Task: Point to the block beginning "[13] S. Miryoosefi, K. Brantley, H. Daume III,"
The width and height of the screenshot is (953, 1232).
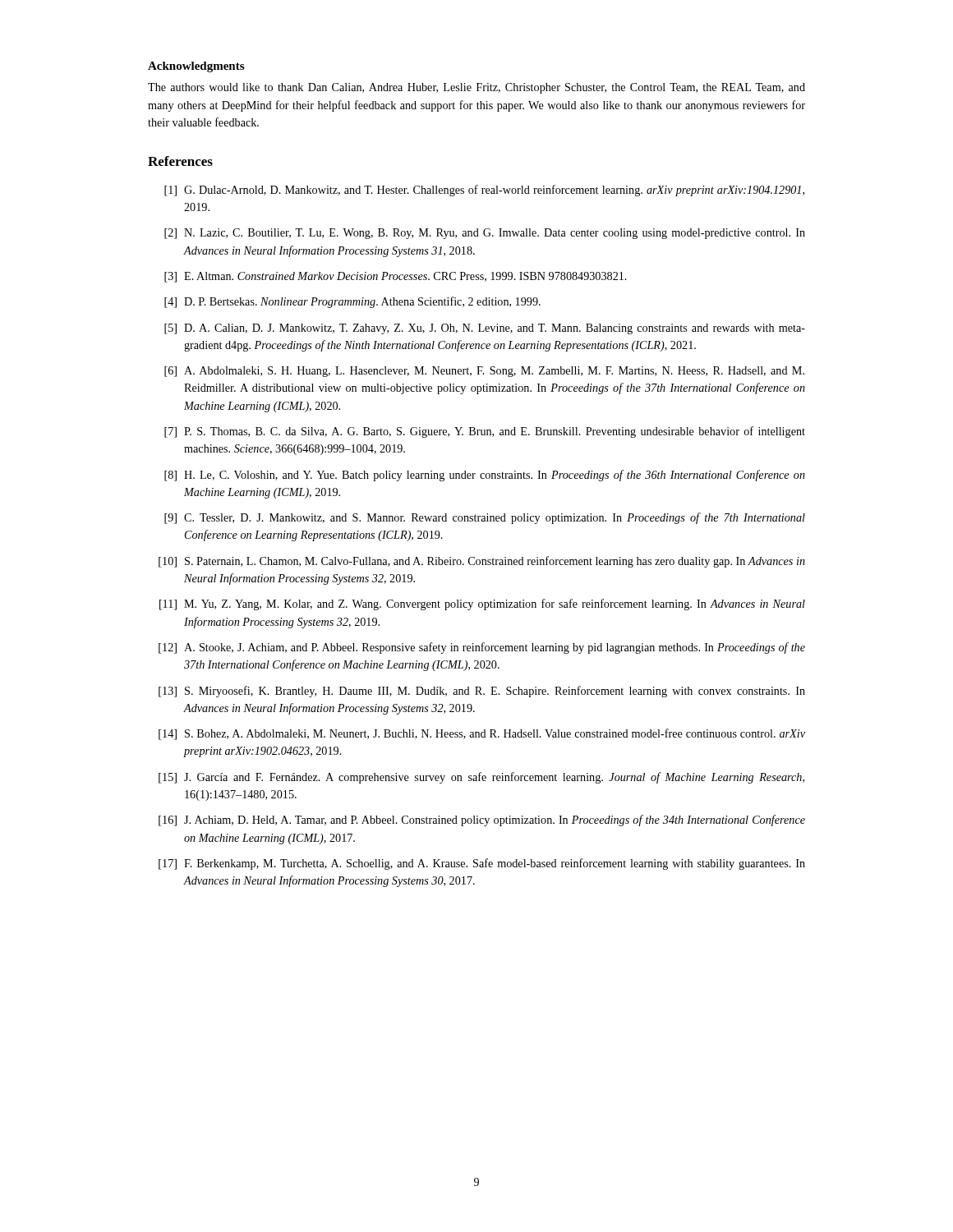Action: [476, 700]
